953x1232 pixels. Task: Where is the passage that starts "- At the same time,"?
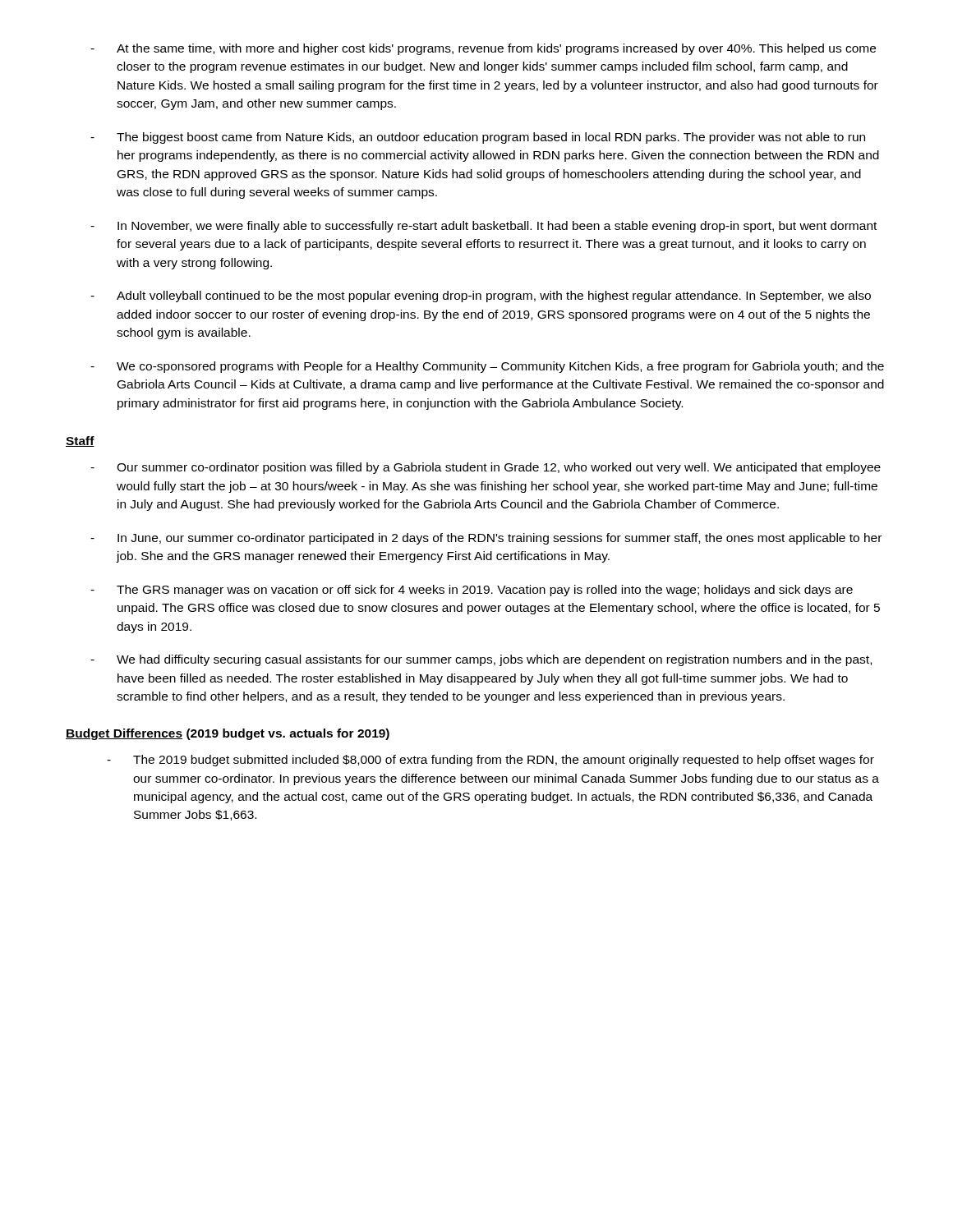[489, 76]
